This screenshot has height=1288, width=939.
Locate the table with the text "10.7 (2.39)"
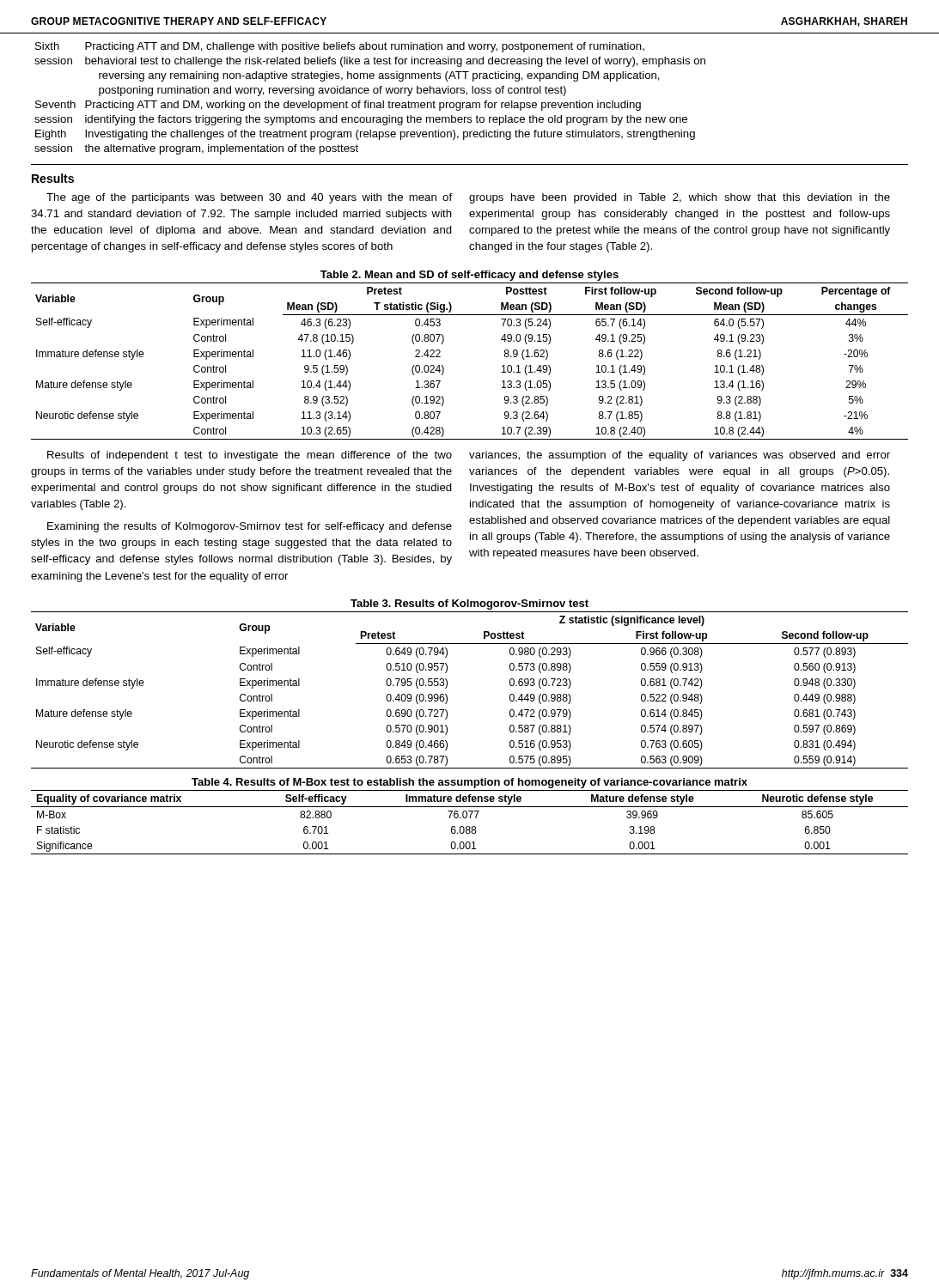[470, 361]
